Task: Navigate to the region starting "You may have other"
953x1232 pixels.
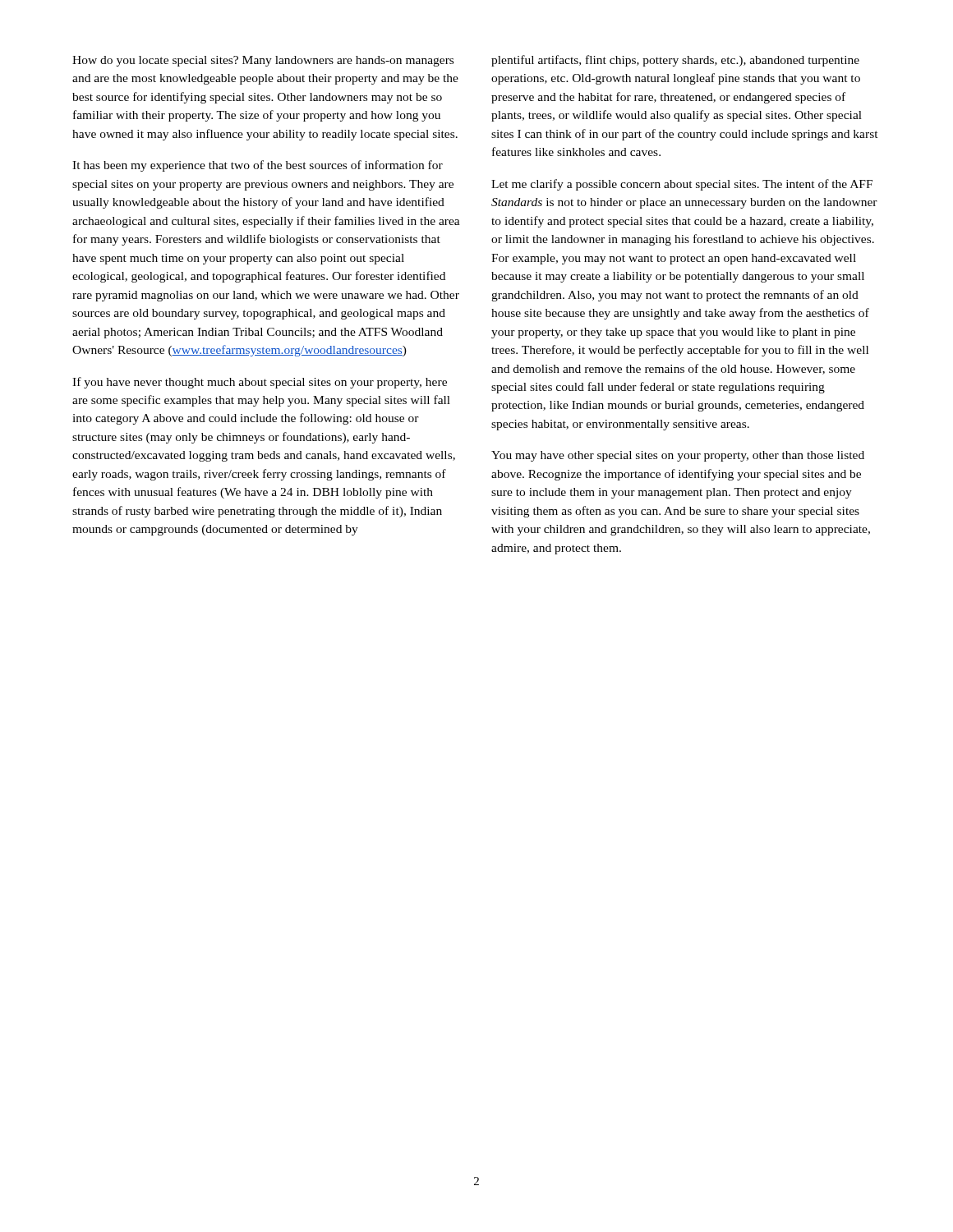Action: coord(686,502)
